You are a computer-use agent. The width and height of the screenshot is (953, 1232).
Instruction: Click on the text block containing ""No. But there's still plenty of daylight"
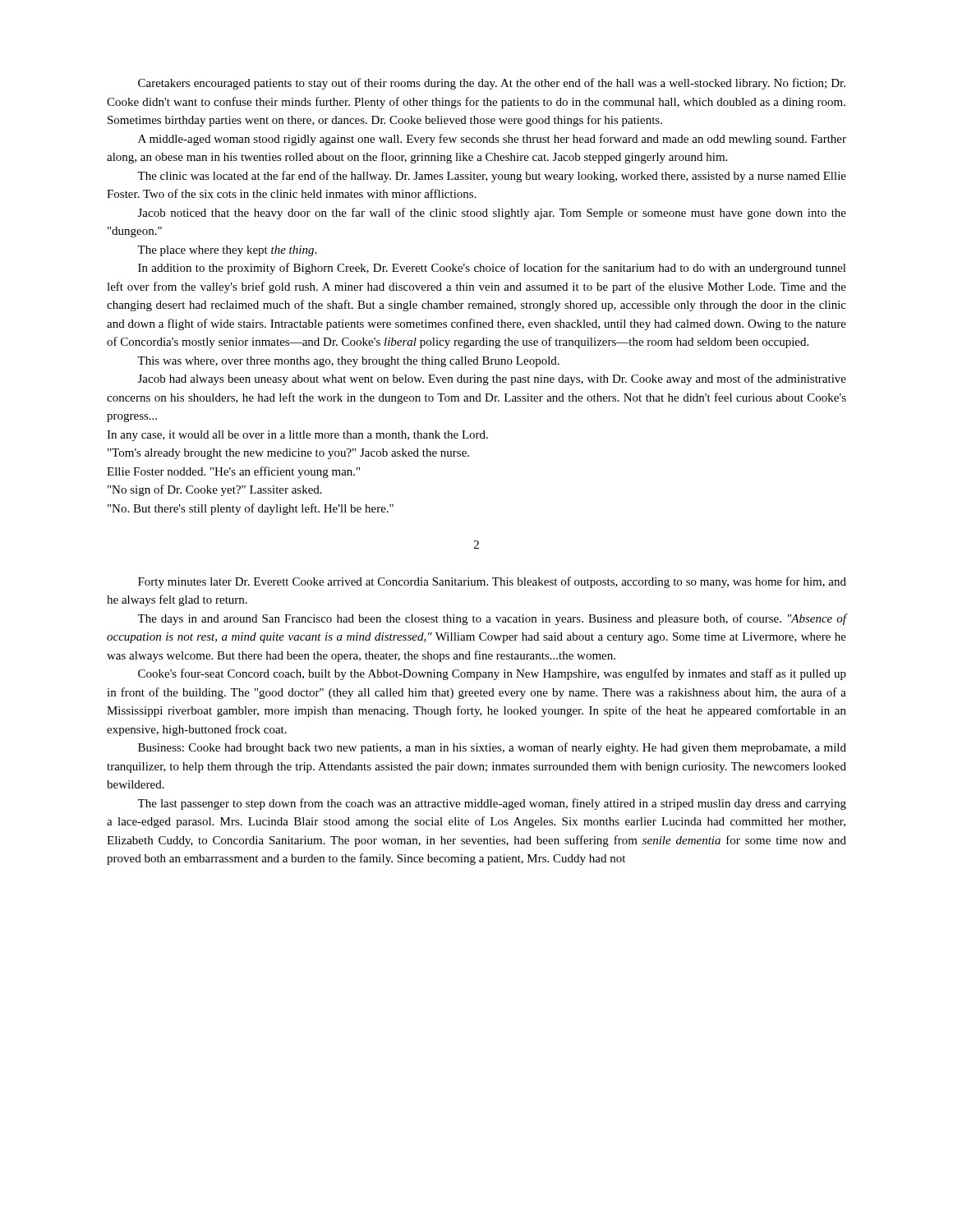(251, 509)
